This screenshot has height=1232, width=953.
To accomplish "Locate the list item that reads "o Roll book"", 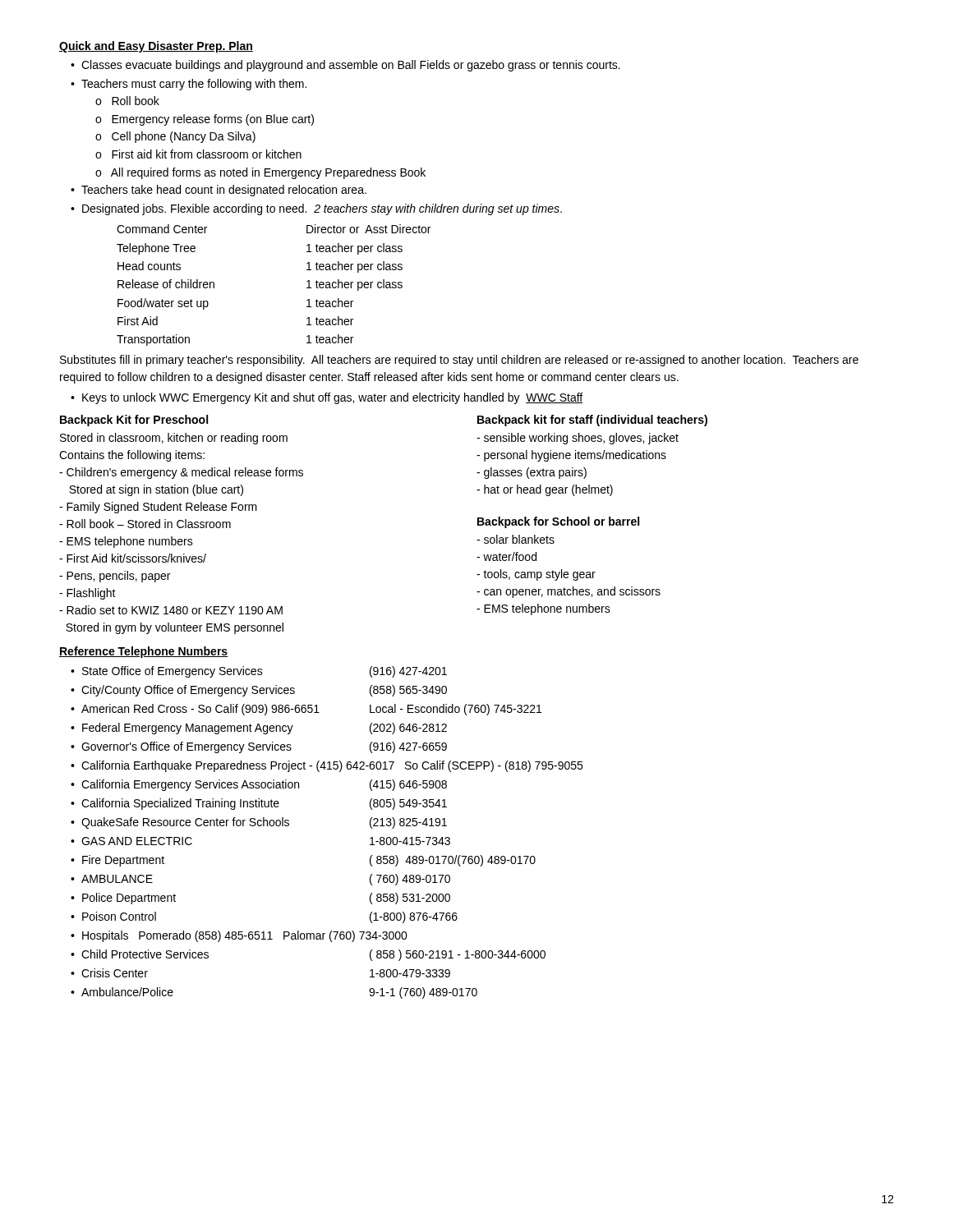I will [x=127, y=101].
